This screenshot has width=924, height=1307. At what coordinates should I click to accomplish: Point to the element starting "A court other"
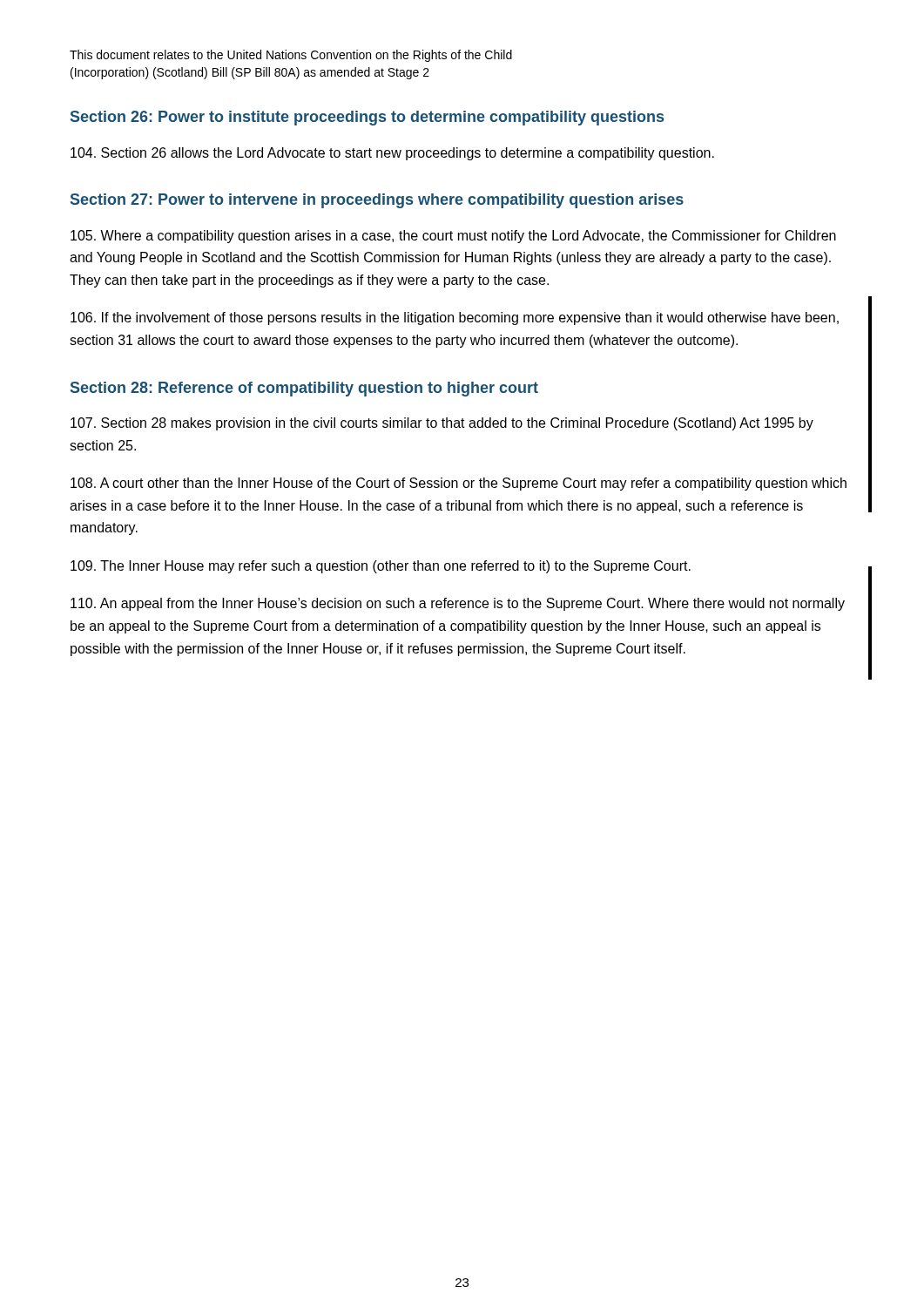[x=462, y=506]
